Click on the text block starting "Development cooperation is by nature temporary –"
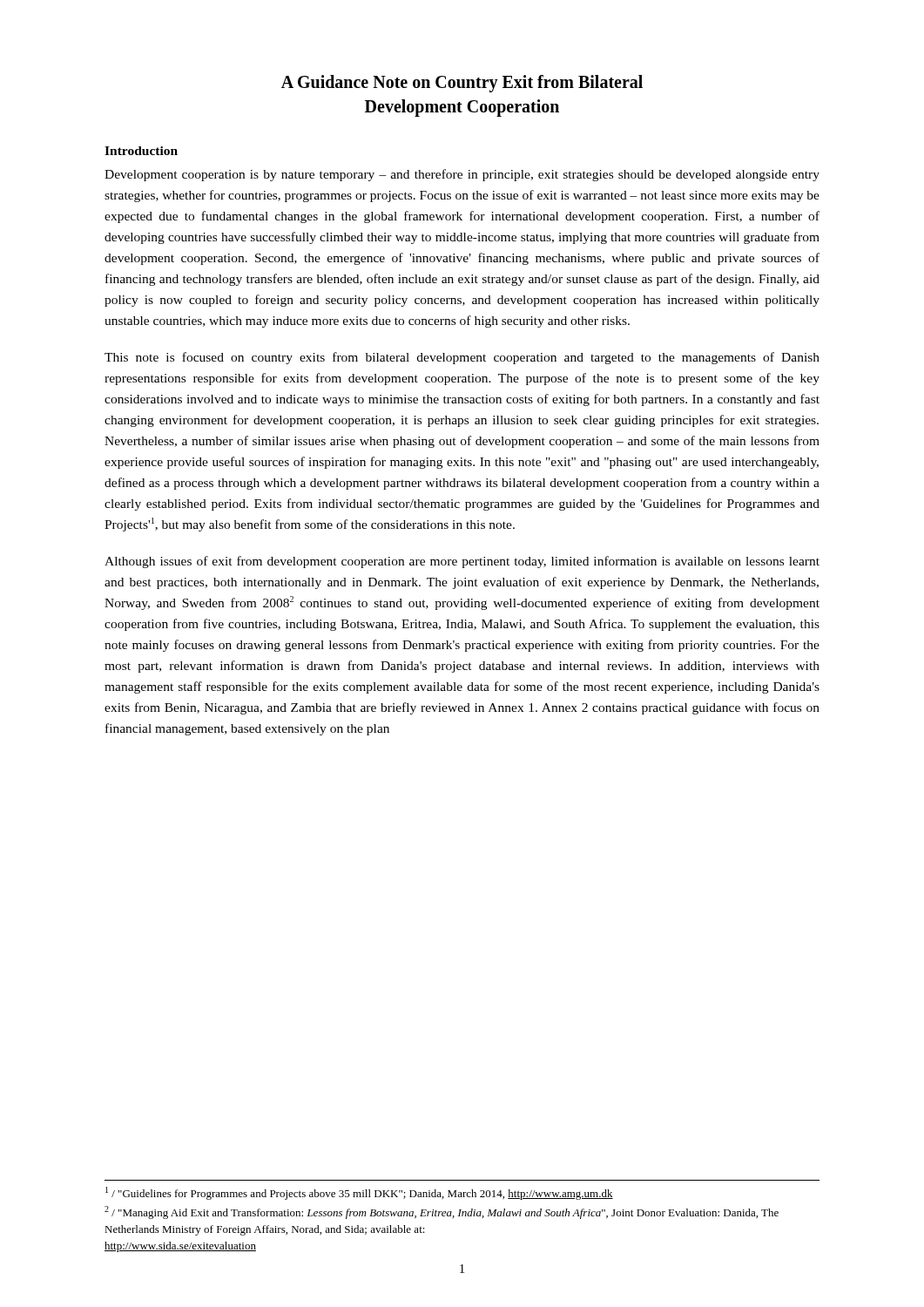The width and height of the screenshot is (924, 1307). click(462, 247)
